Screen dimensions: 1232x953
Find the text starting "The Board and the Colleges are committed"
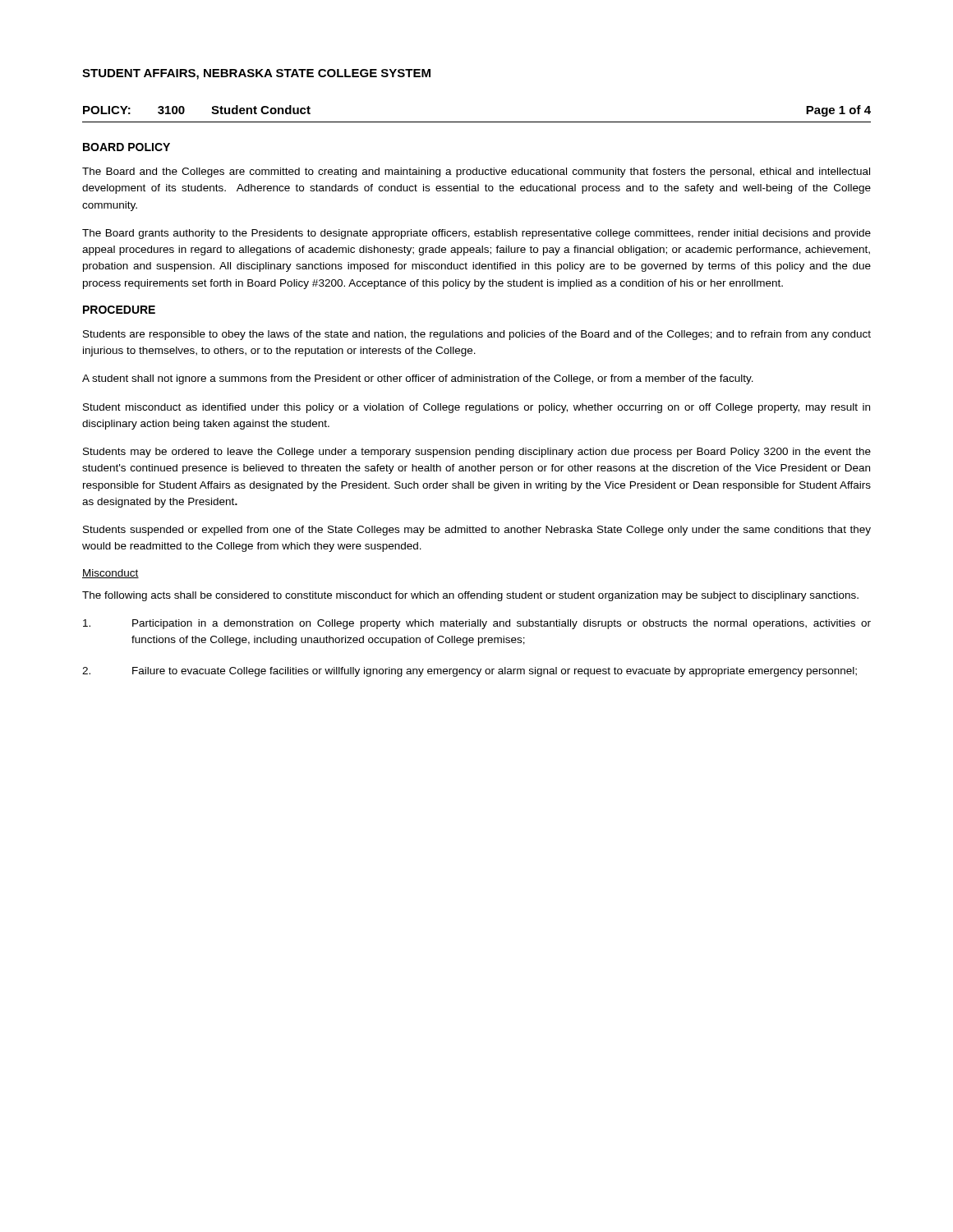[476, 188]
